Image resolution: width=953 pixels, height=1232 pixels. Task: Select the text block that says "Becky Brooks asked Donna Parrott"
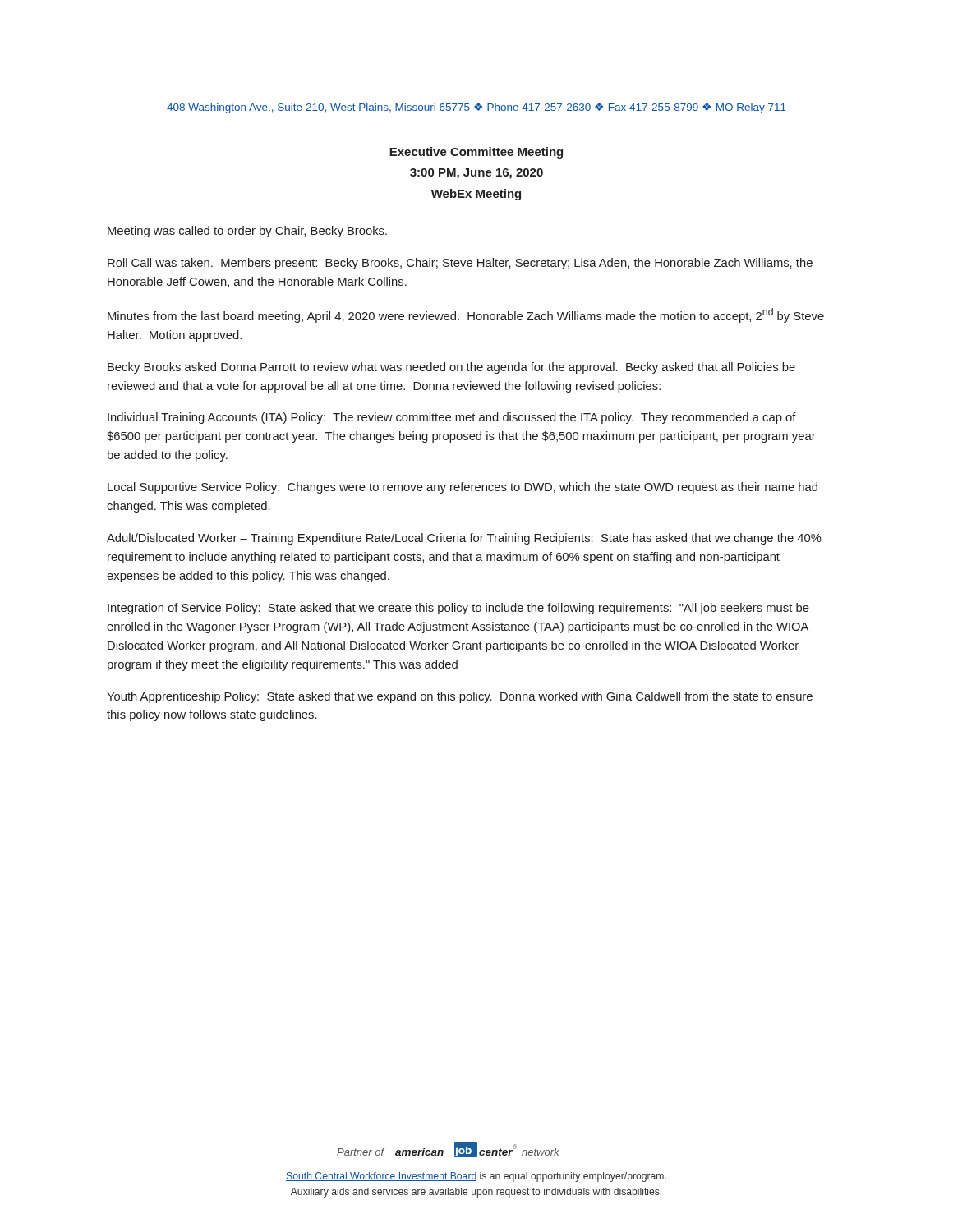point(468,377)
